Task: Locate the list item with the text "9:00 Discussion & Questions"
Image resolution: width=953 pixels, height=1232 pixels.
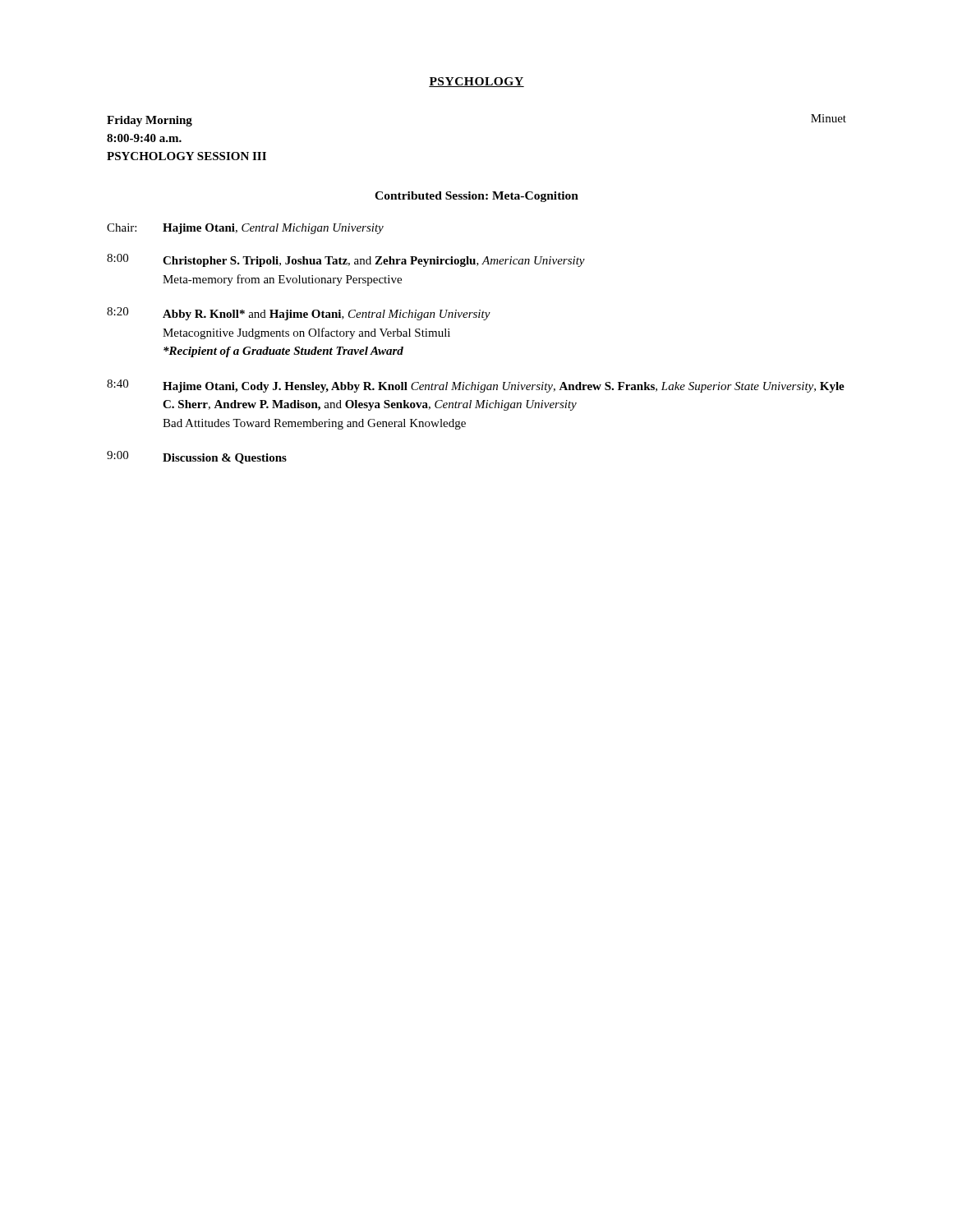Action: click(197, 457)
